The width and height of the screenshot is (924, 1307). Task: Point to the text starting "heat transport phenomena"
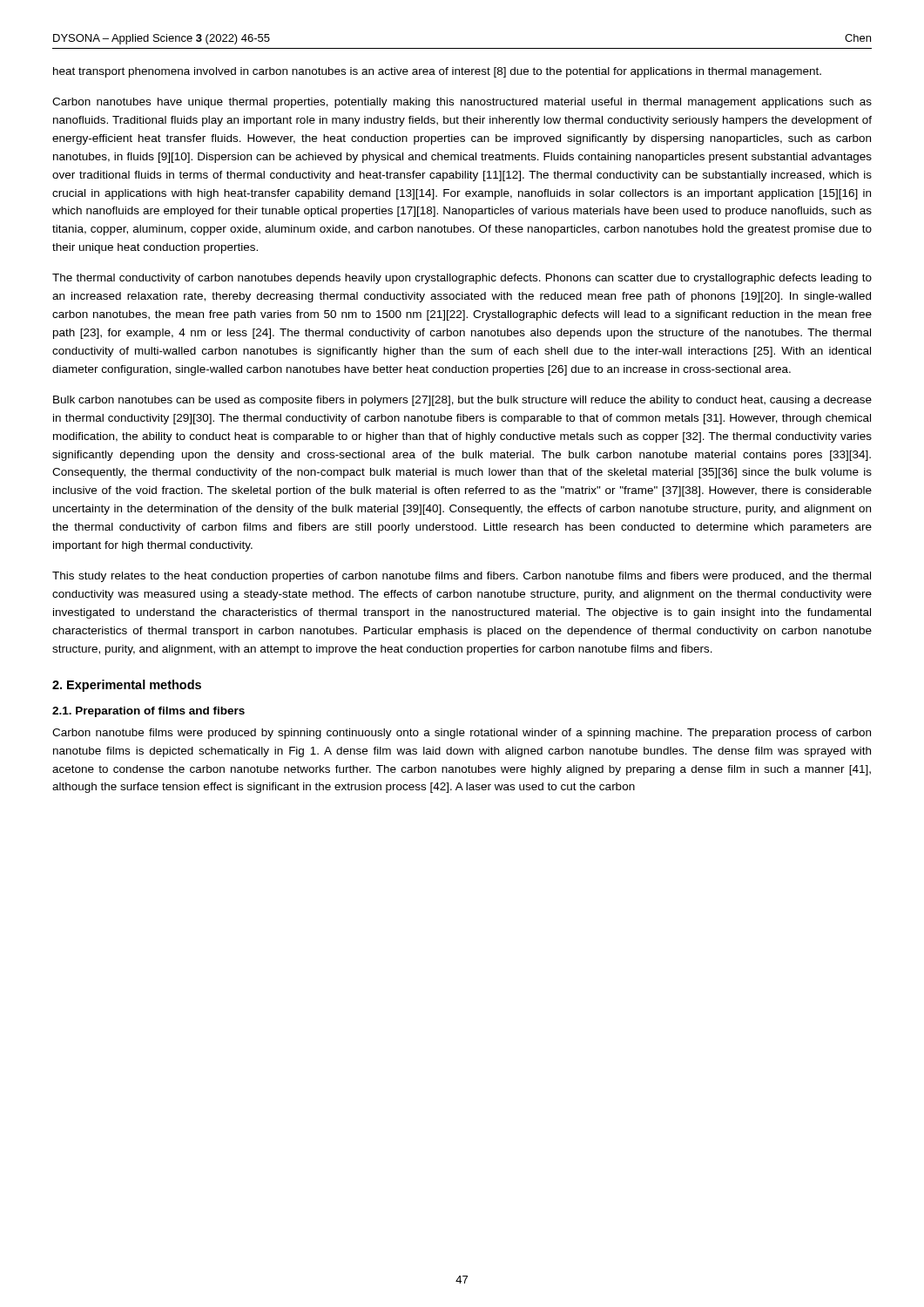pos(437,71)
